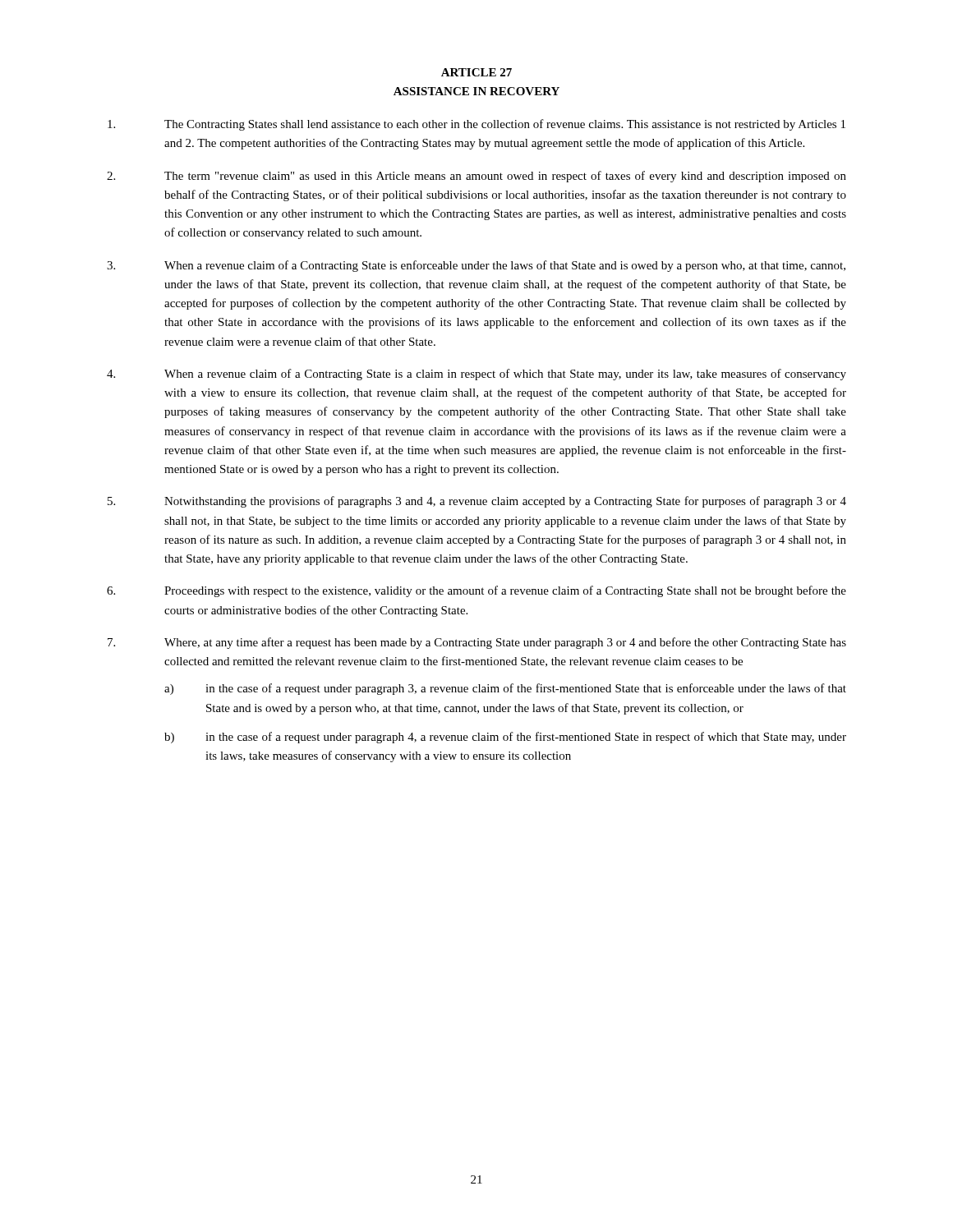Find the title that says "ARTICLE 27"
The width and height of the screenshot is (953, 1232).
476,73
